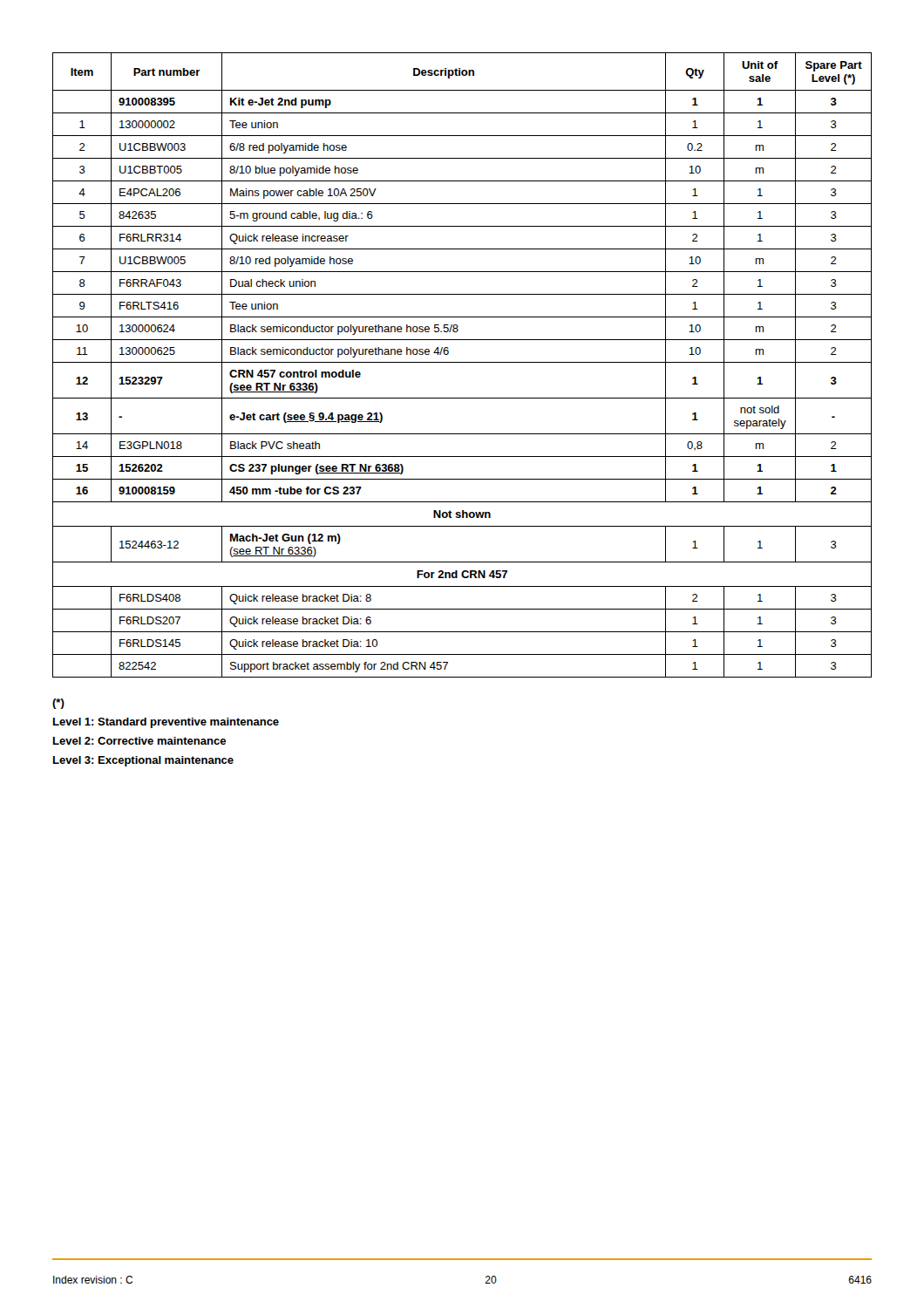Find the table that mentions "450 mm -tube for CS"

pyautogui.click(x=462, y=365)
